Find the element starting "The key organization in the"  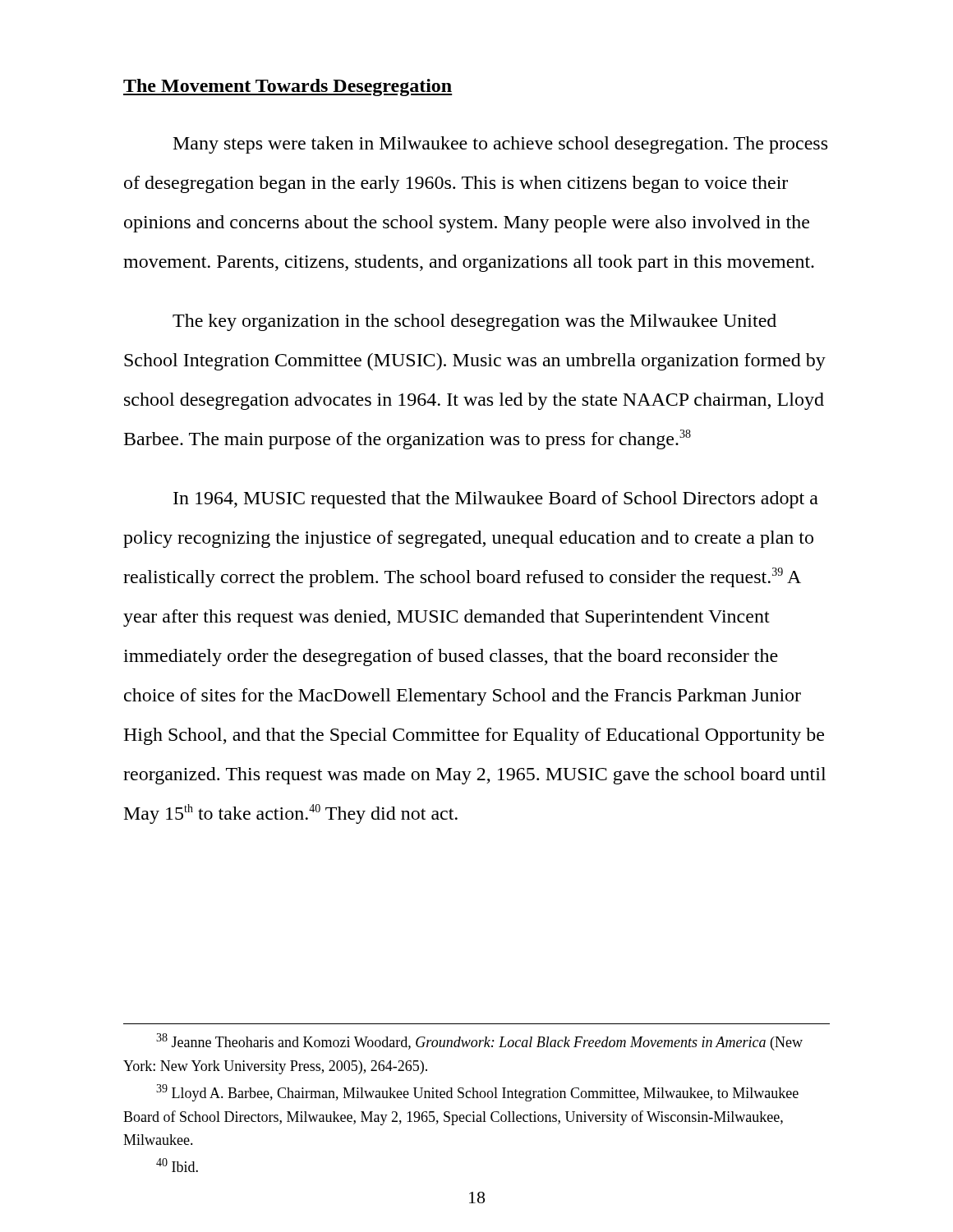[x=474, y=322]
